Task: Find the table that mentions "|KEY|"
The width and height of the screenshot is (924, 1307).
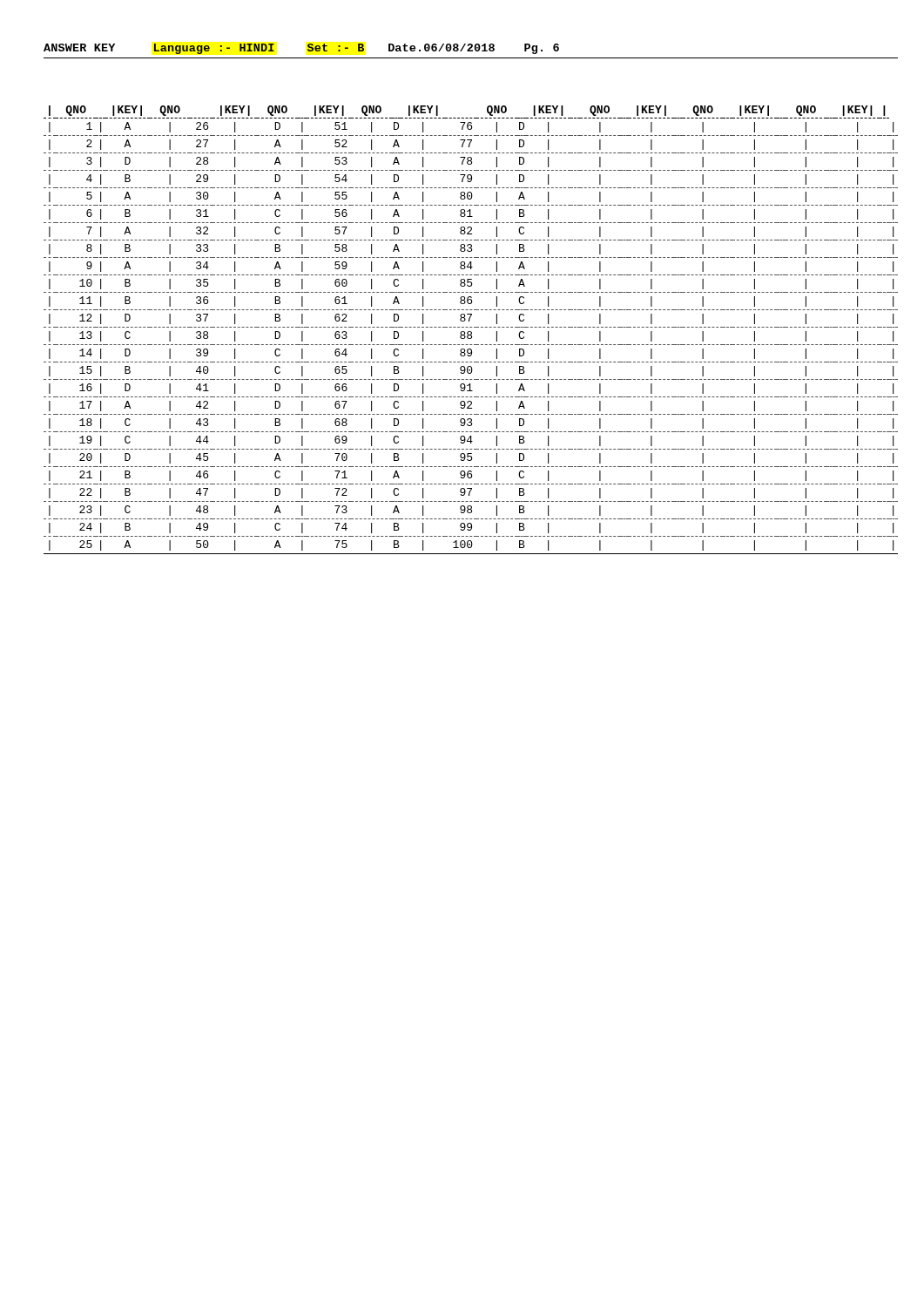Action: coord(471,329)
